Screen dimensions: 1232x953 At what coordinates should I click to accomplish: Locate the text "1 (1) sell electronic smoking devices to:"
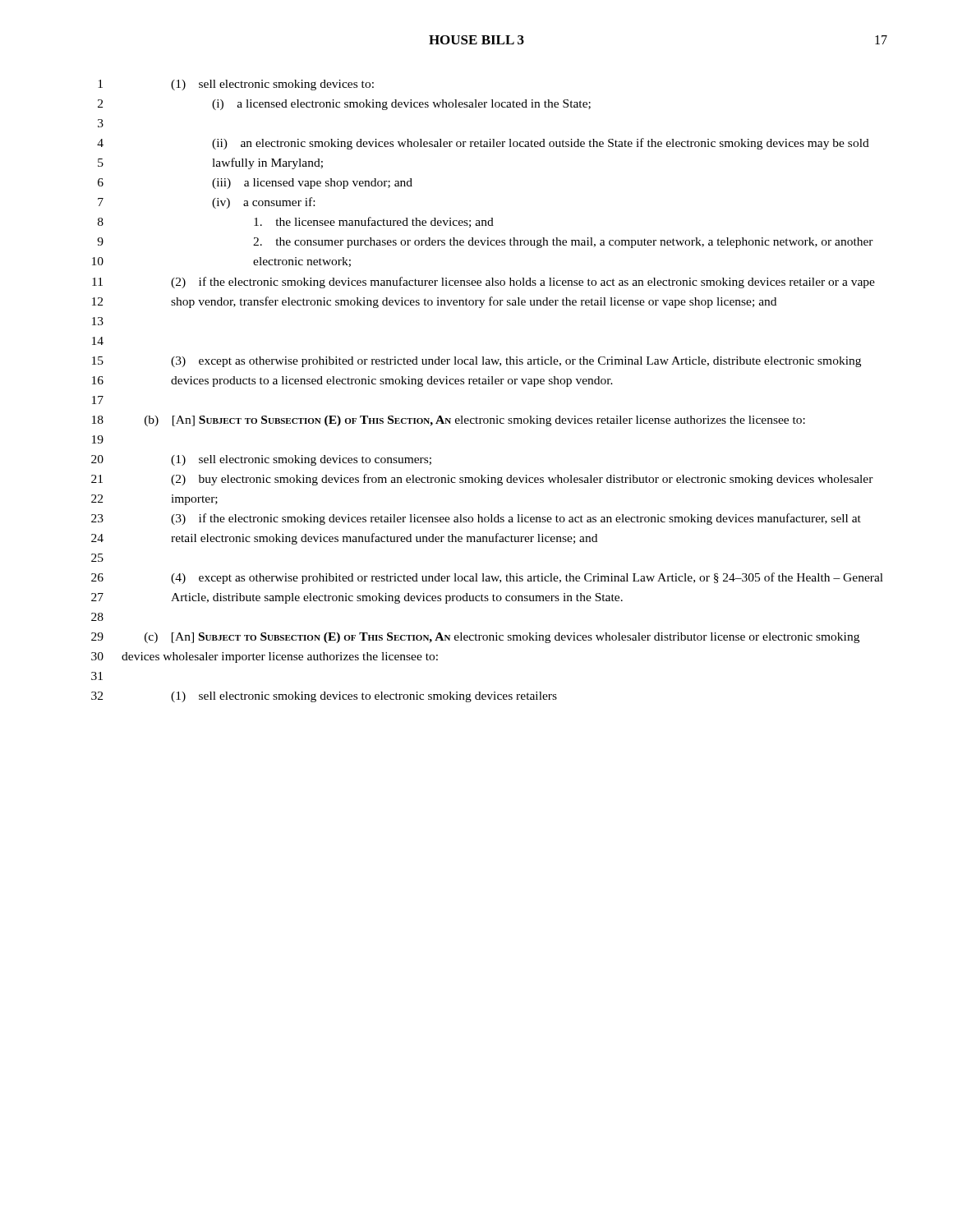[236, 85]
